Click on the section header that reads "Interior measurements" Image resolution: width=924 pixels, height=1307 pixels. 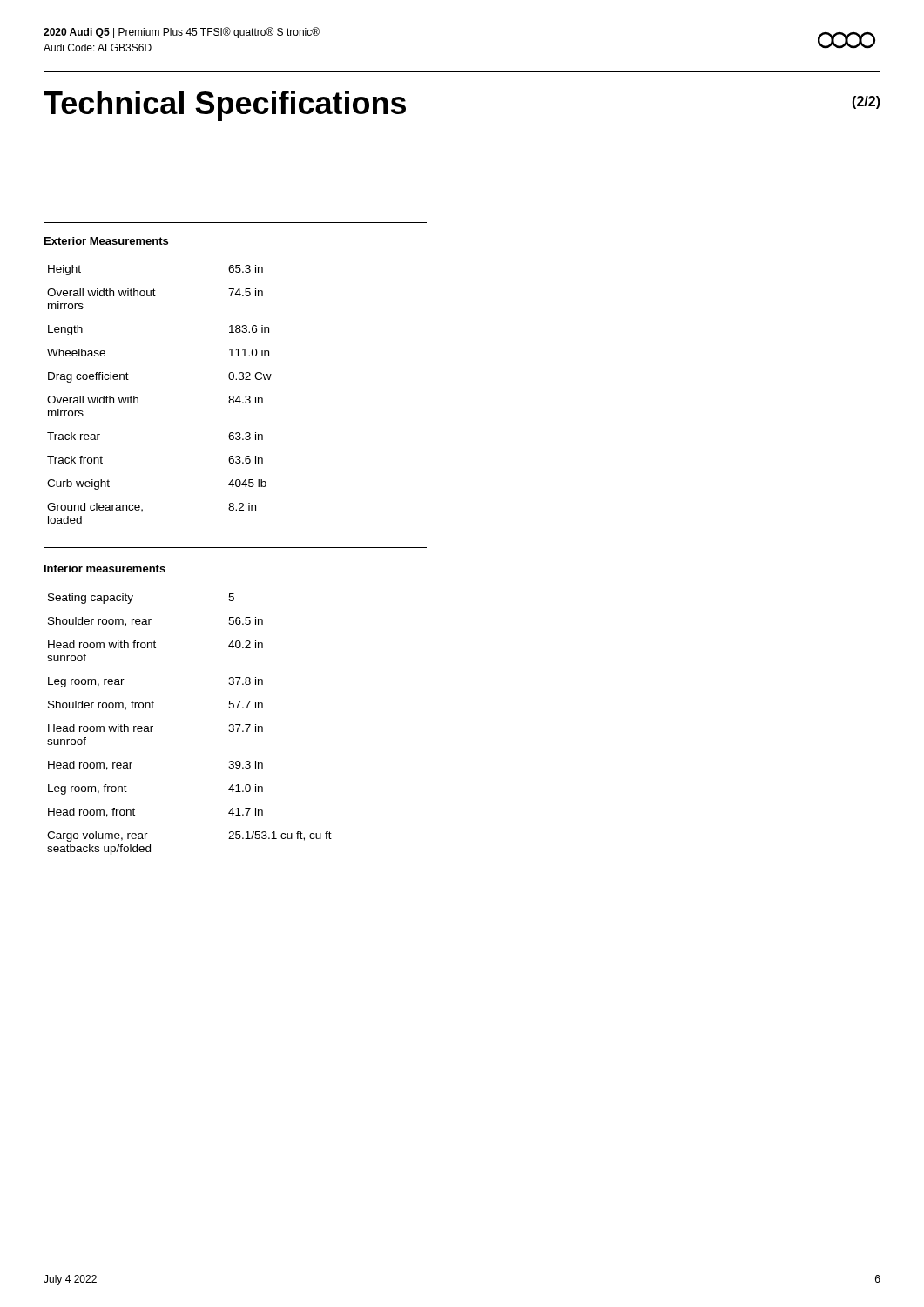[105, 569]
